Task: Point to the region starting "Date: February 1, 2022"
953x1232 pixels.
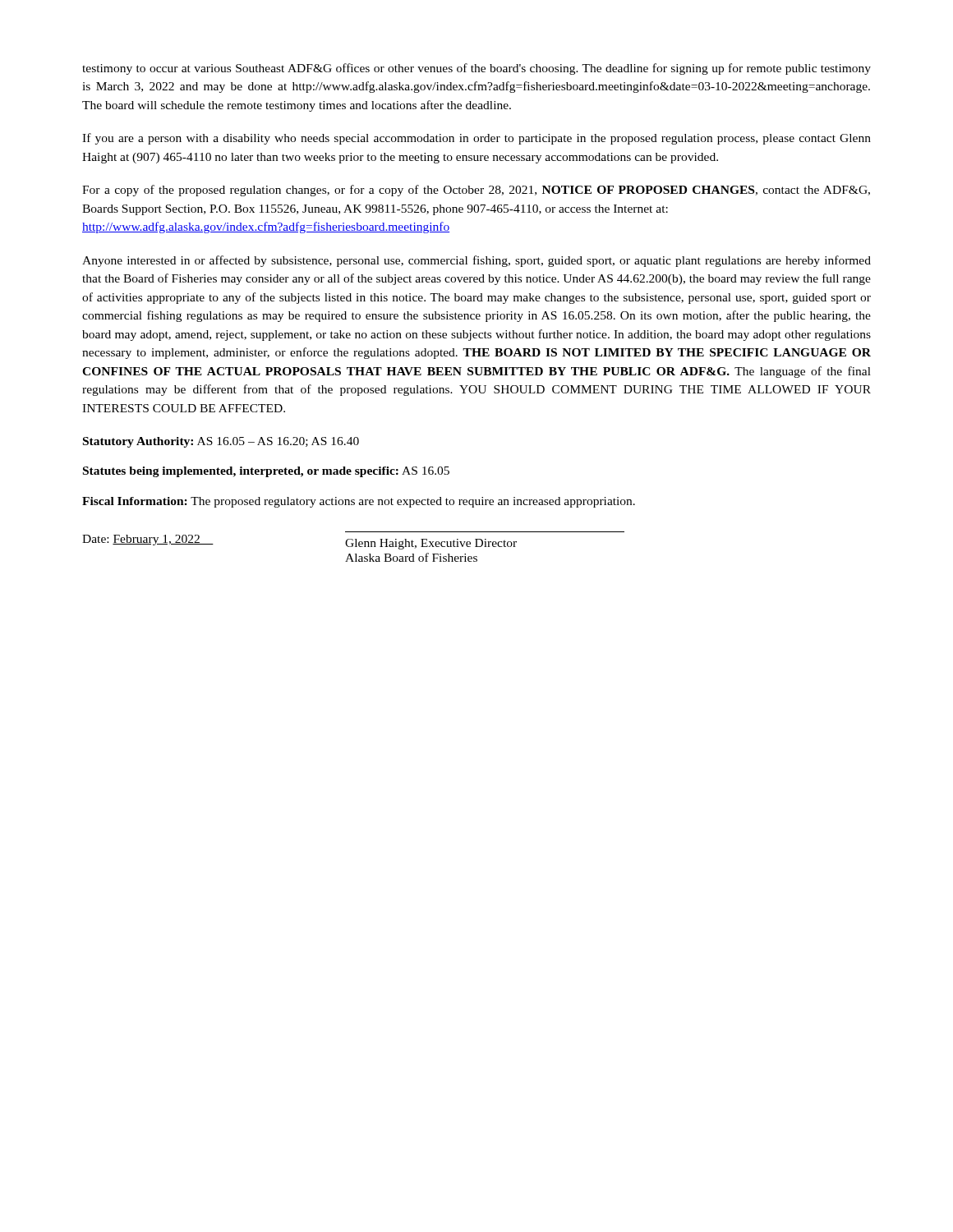Action: click(476, 549)
